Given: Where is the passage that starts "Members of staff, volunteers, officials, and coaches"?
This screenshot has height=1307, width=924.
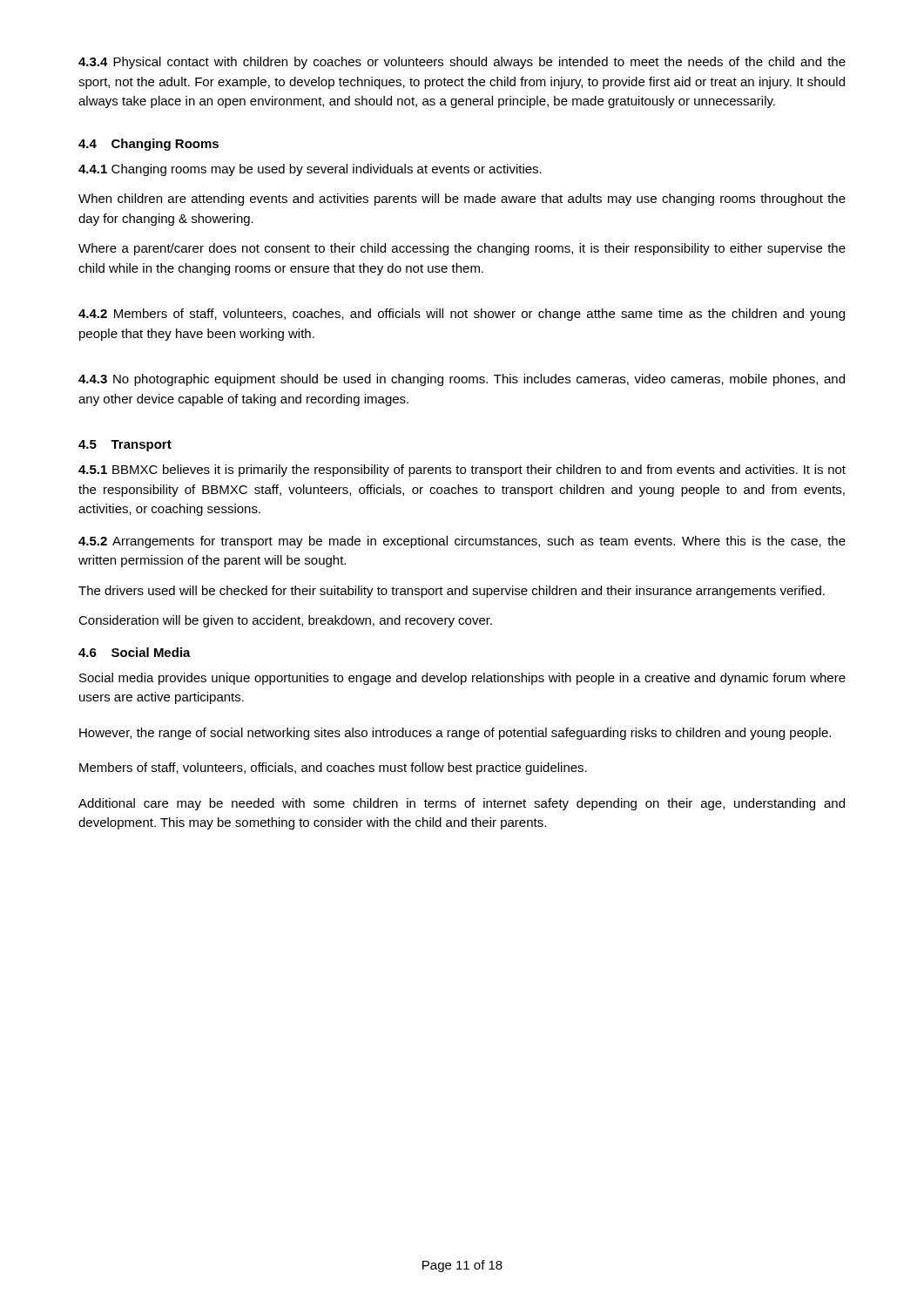Looking at the screenshot, I should [333, 767].
